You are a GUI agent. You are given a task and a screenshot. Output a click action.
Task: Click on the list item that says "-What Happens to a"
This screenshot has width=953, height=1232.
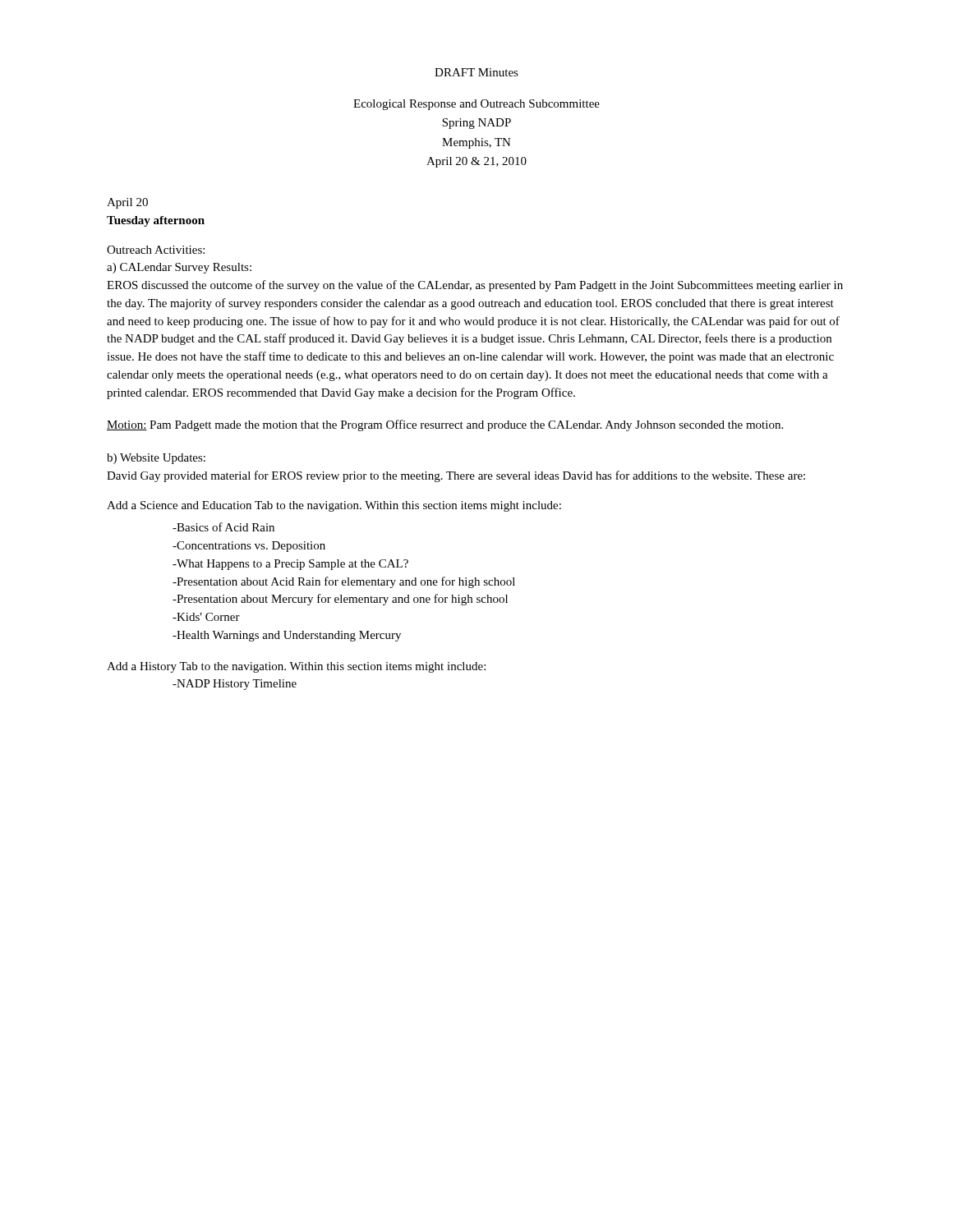tap(291, 563)
